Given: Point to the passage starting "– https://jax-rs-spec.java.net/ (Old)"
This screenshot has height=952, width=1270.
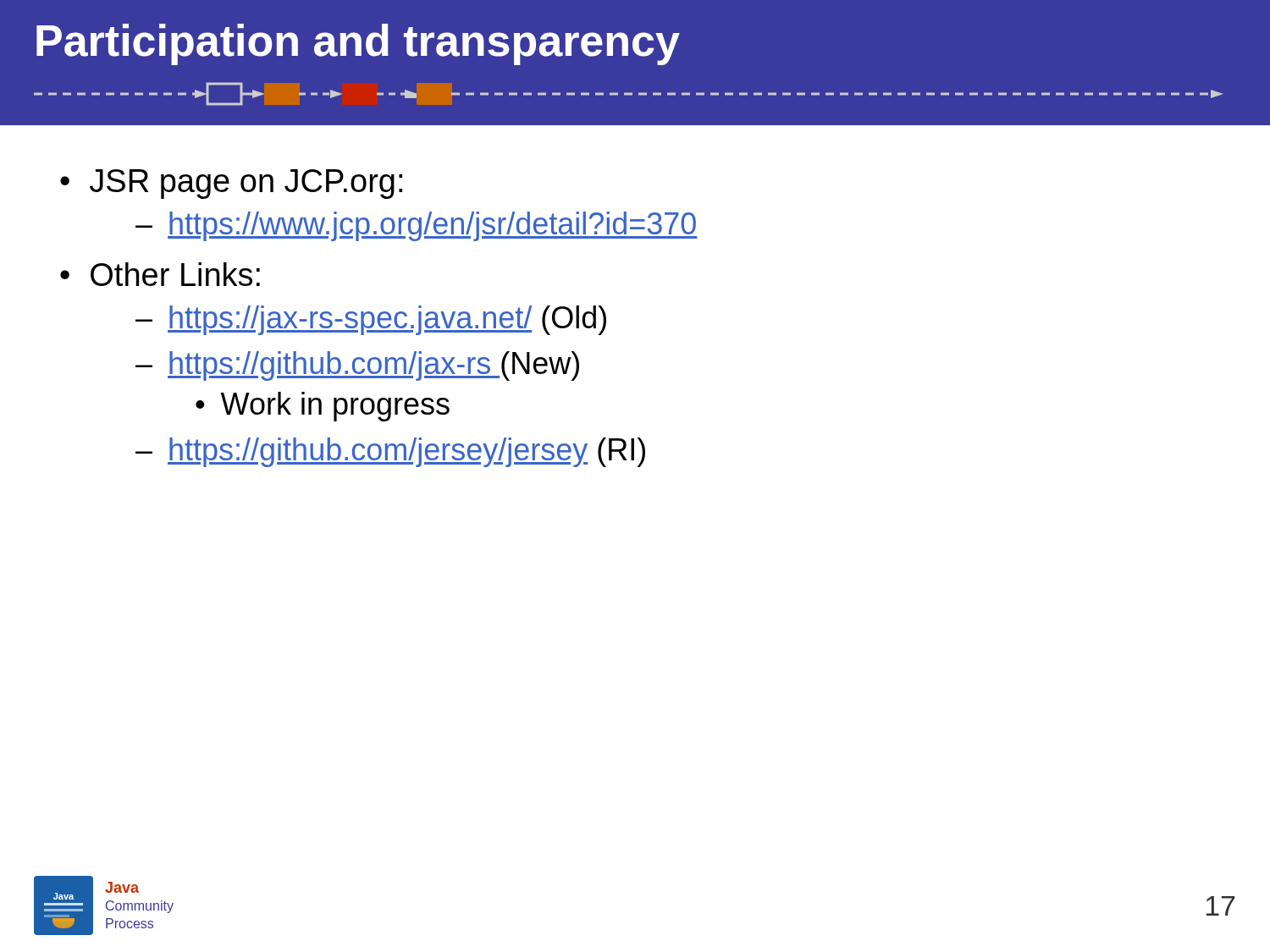Looking at the screenshot, I should 372,318.
